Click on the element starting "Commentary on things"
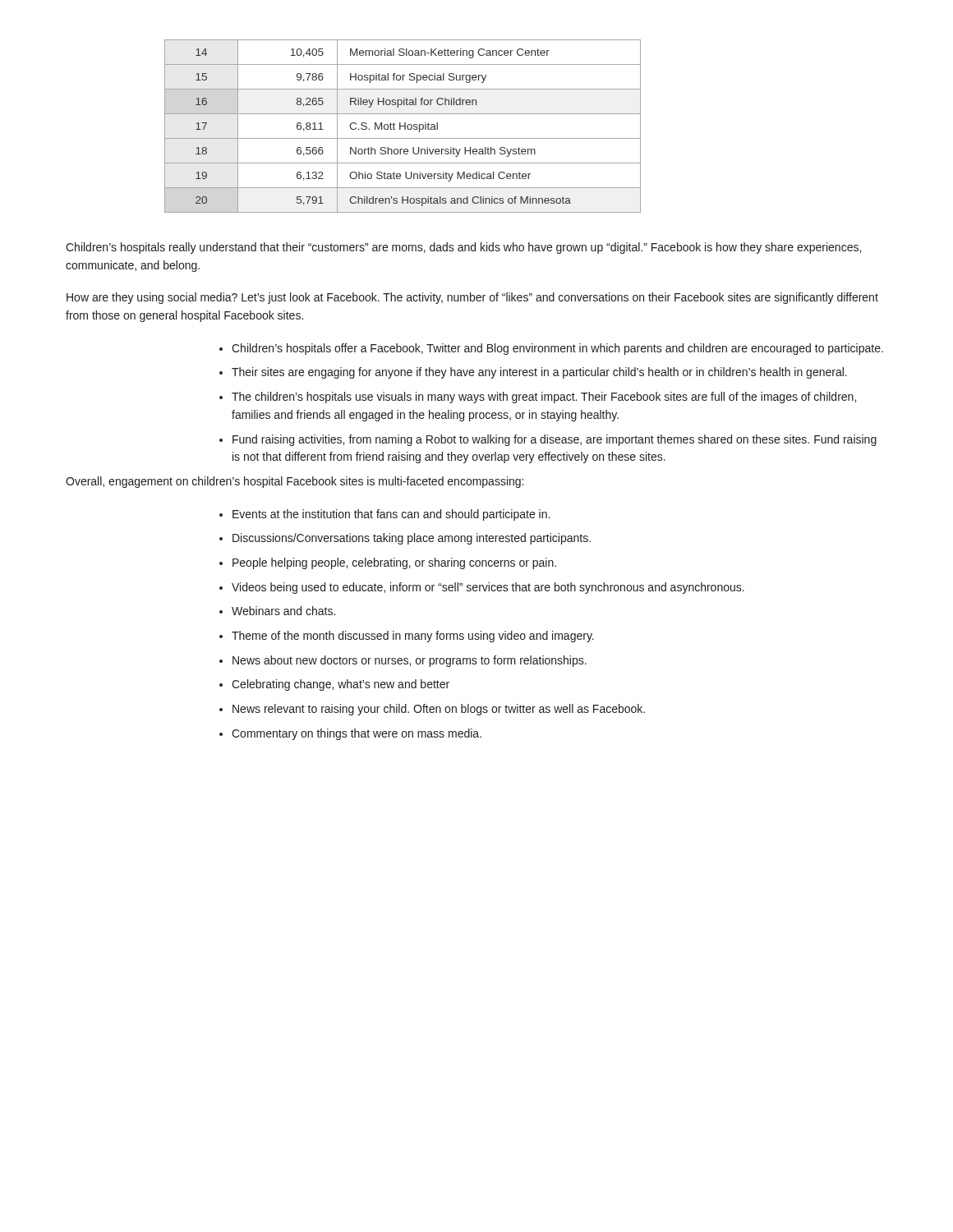Image resolution: width=953 pixels, height=1232 pixels. pyautogui.click(x=357, y=733)
